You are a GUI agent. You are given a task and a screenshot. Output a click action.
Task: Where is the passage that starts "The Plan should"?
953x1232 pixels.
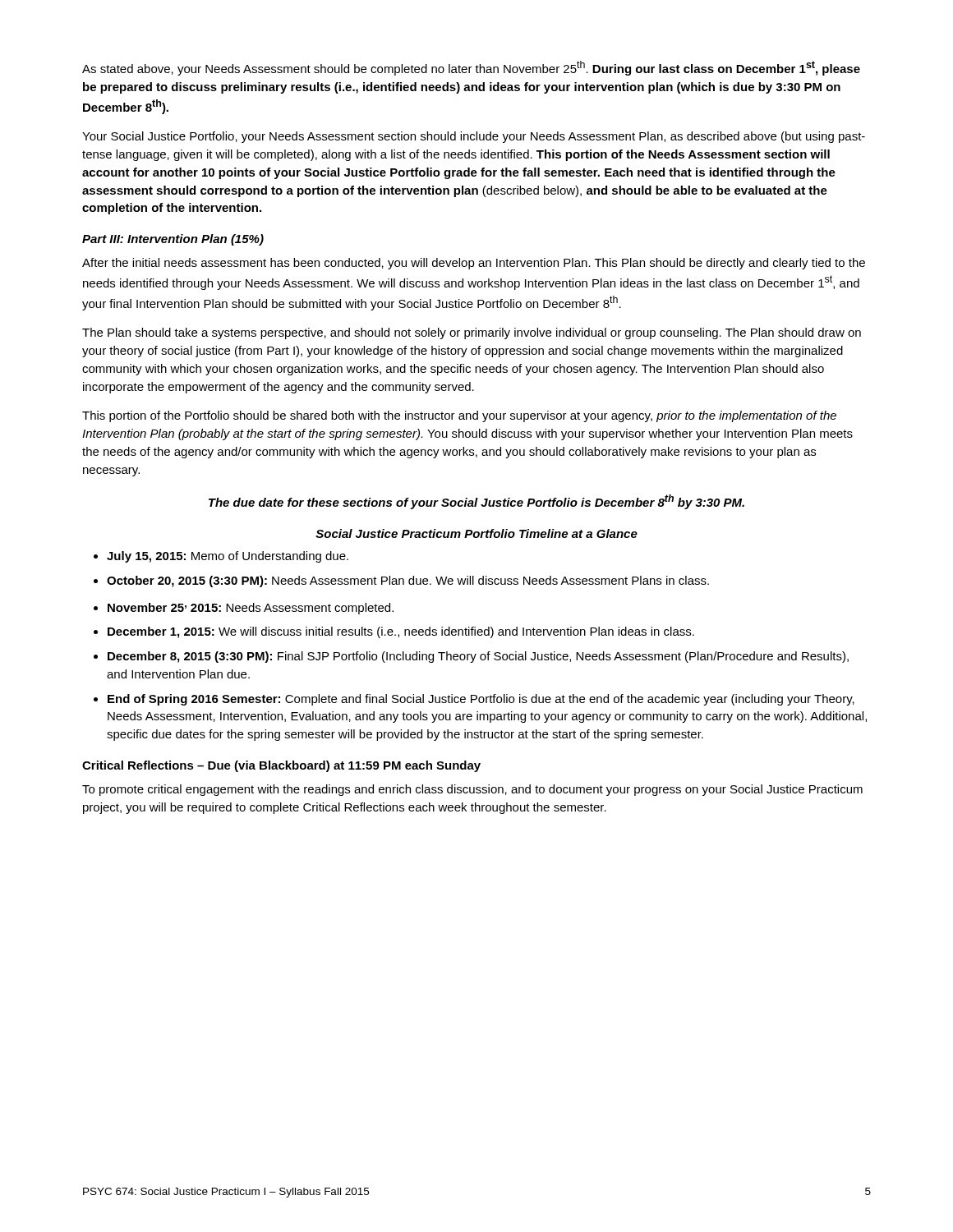click(476, 359)
